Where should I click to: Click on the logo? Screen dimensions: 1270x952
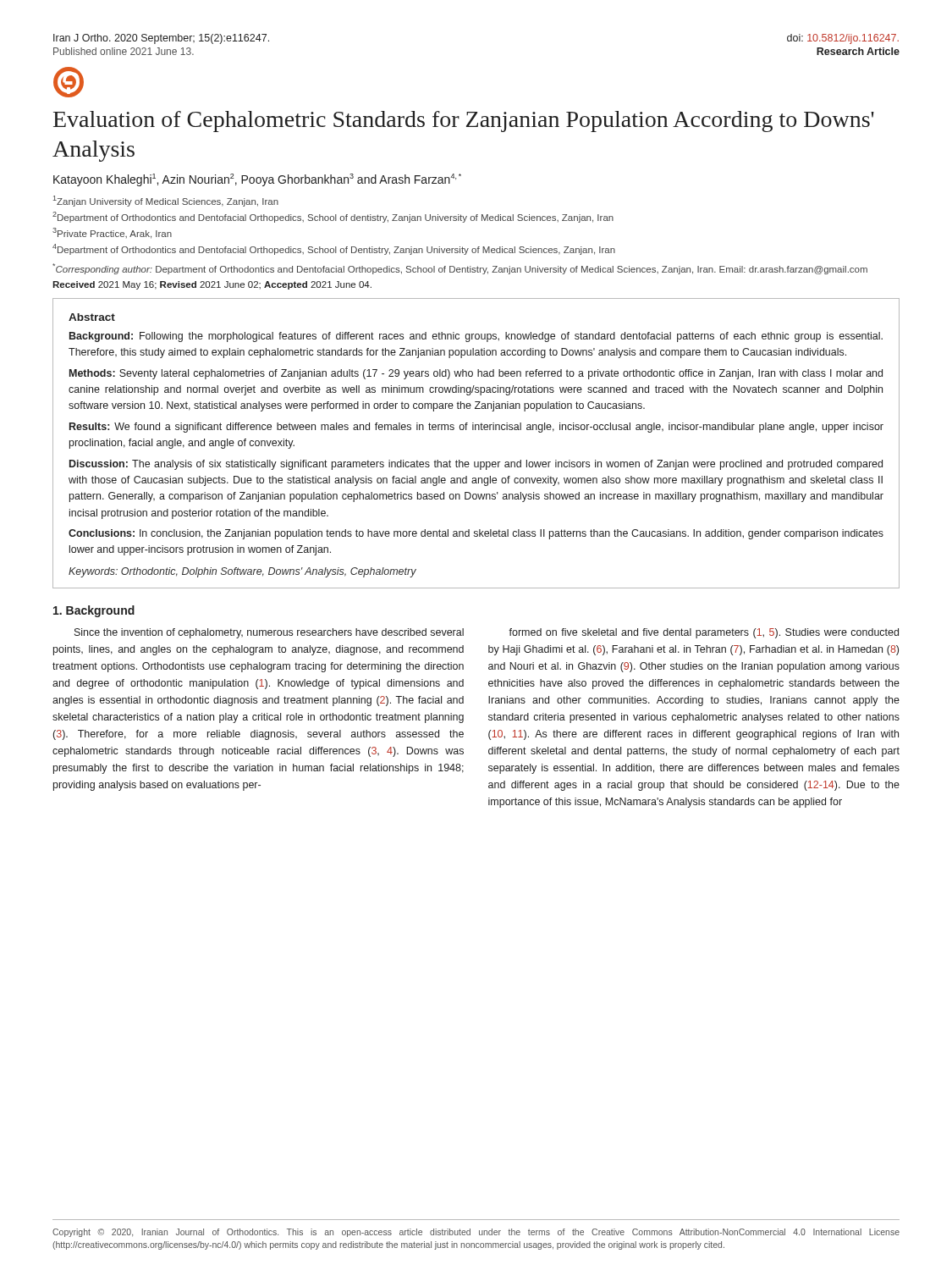click(x=476, y=83)
